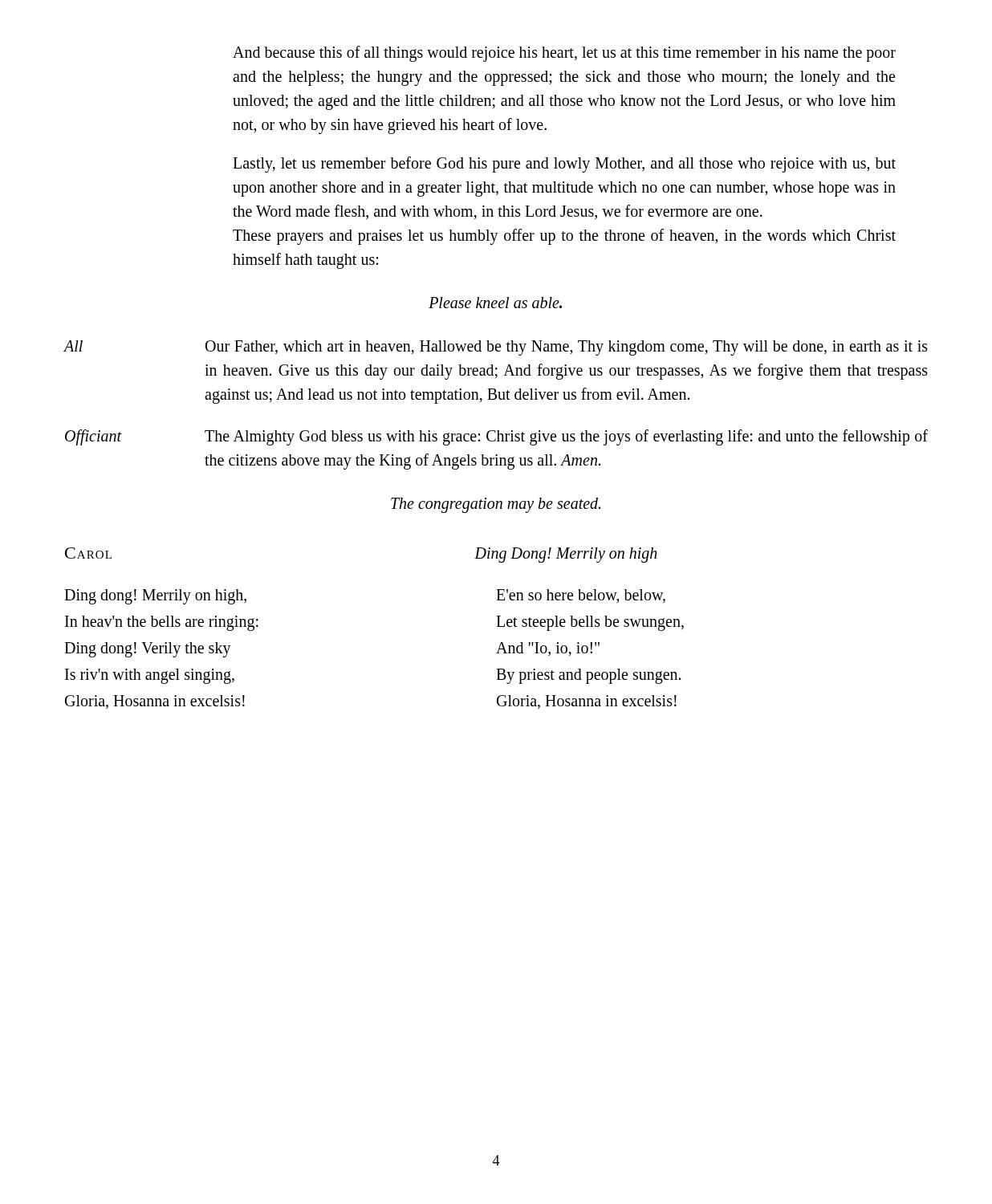Locate the element starting "Officiant The Almighty"
This screenshot has height=1204, width=992.
496,448
